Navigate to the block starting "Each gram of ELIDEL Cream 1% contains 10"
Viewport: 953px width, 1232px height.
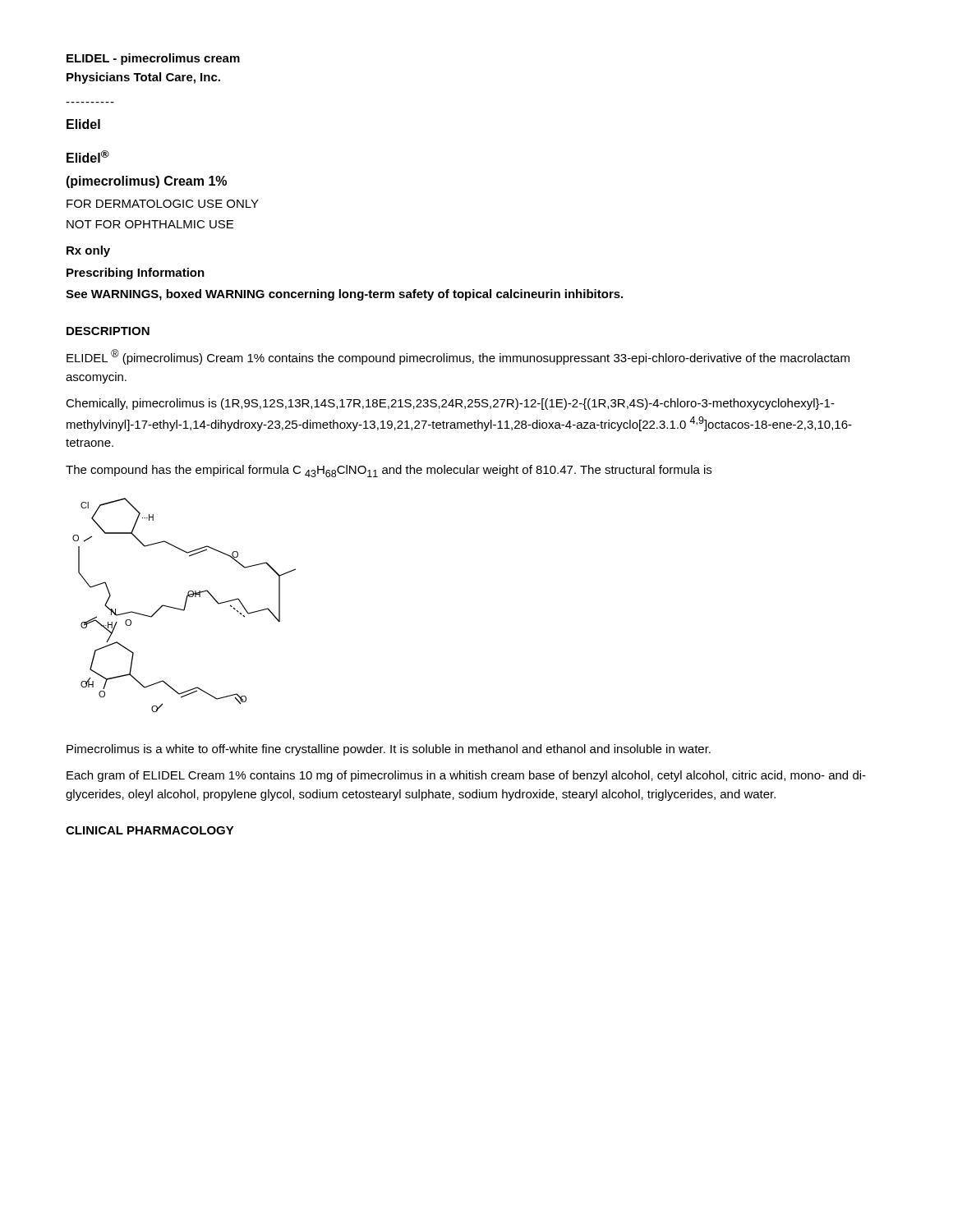click(476, 785)
